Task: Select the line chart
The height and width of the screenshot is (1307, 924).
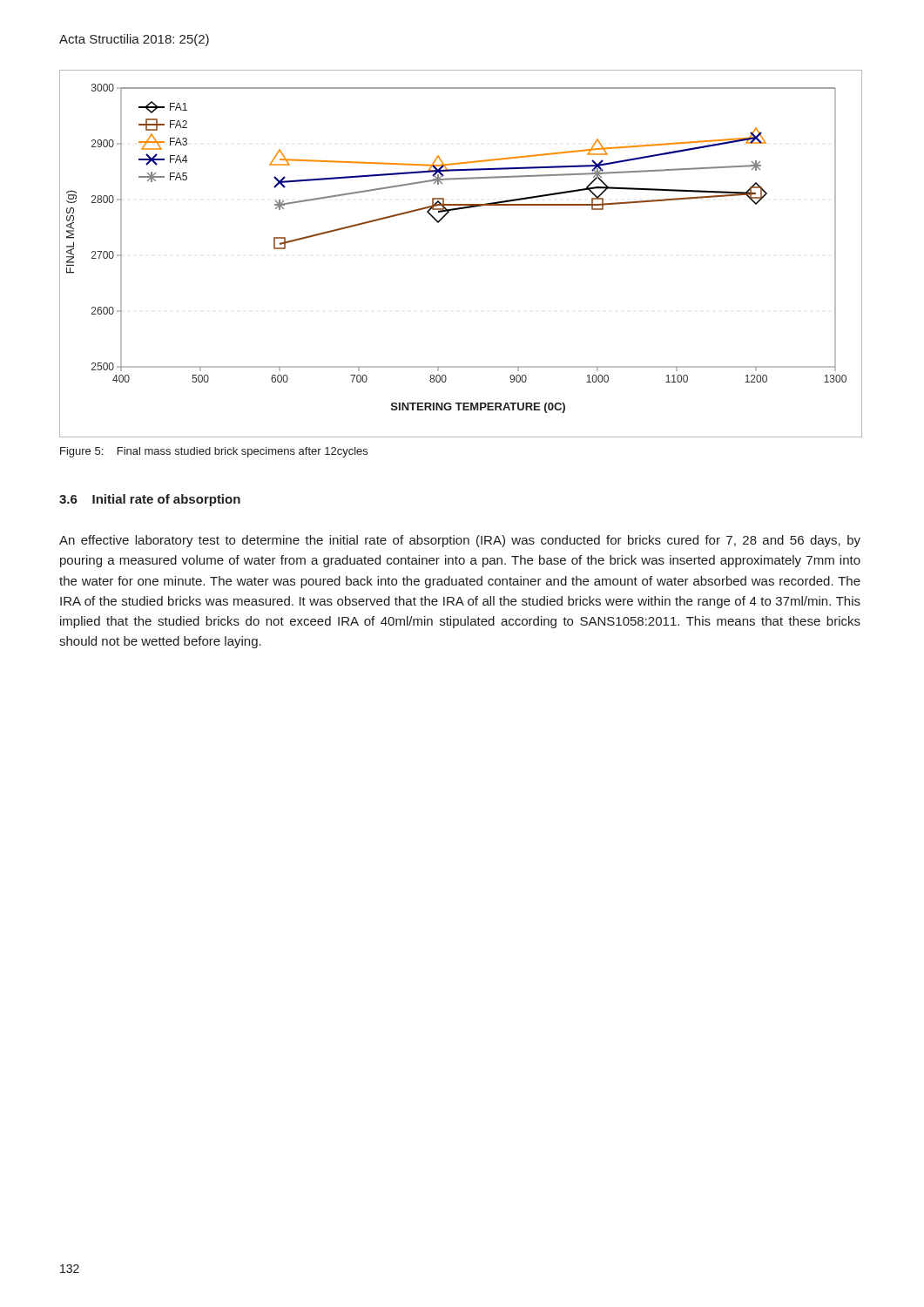Action: [460, 253]
